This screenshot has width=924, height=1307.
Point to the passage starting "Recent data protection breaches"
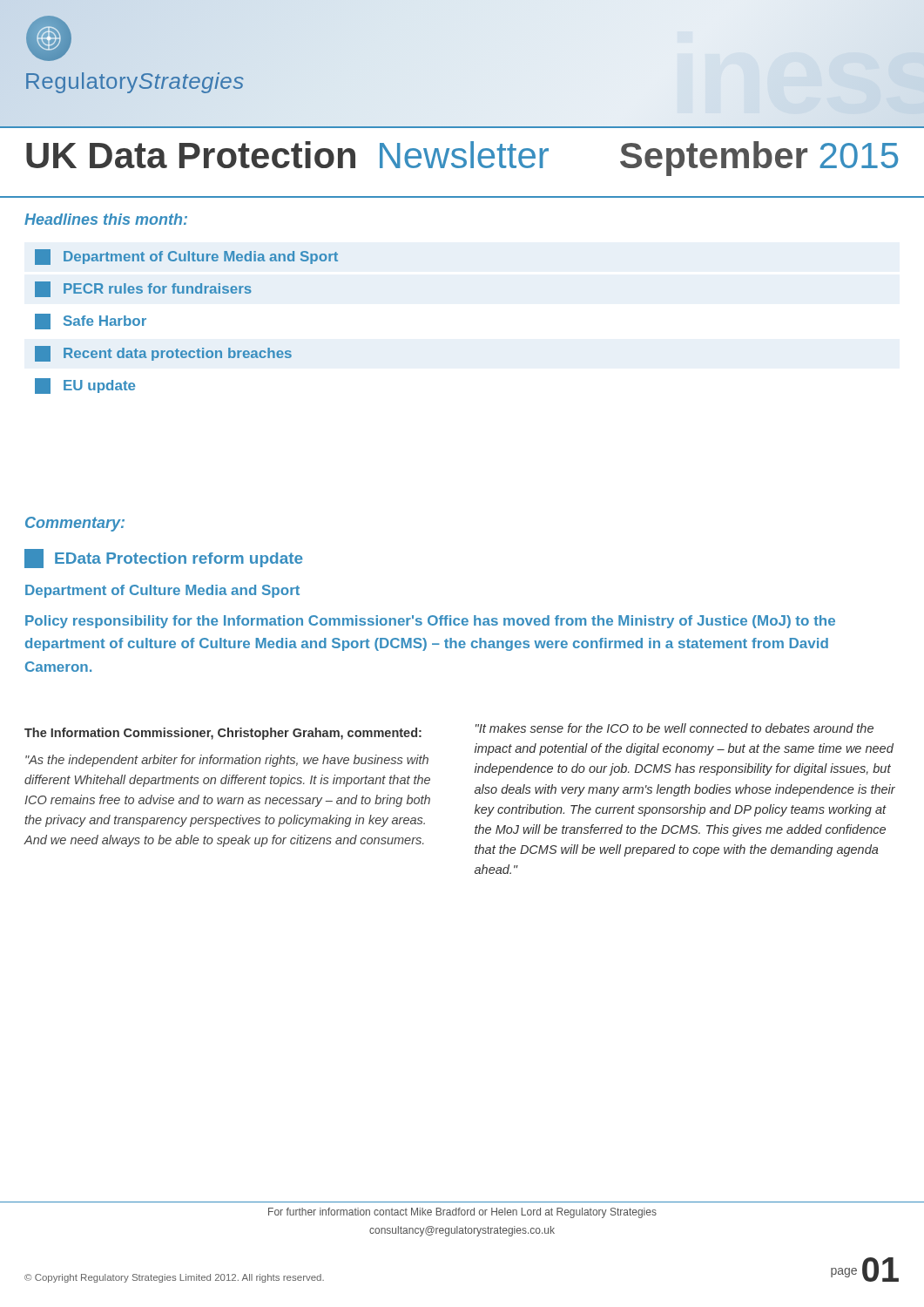click(x=164, y=354)
